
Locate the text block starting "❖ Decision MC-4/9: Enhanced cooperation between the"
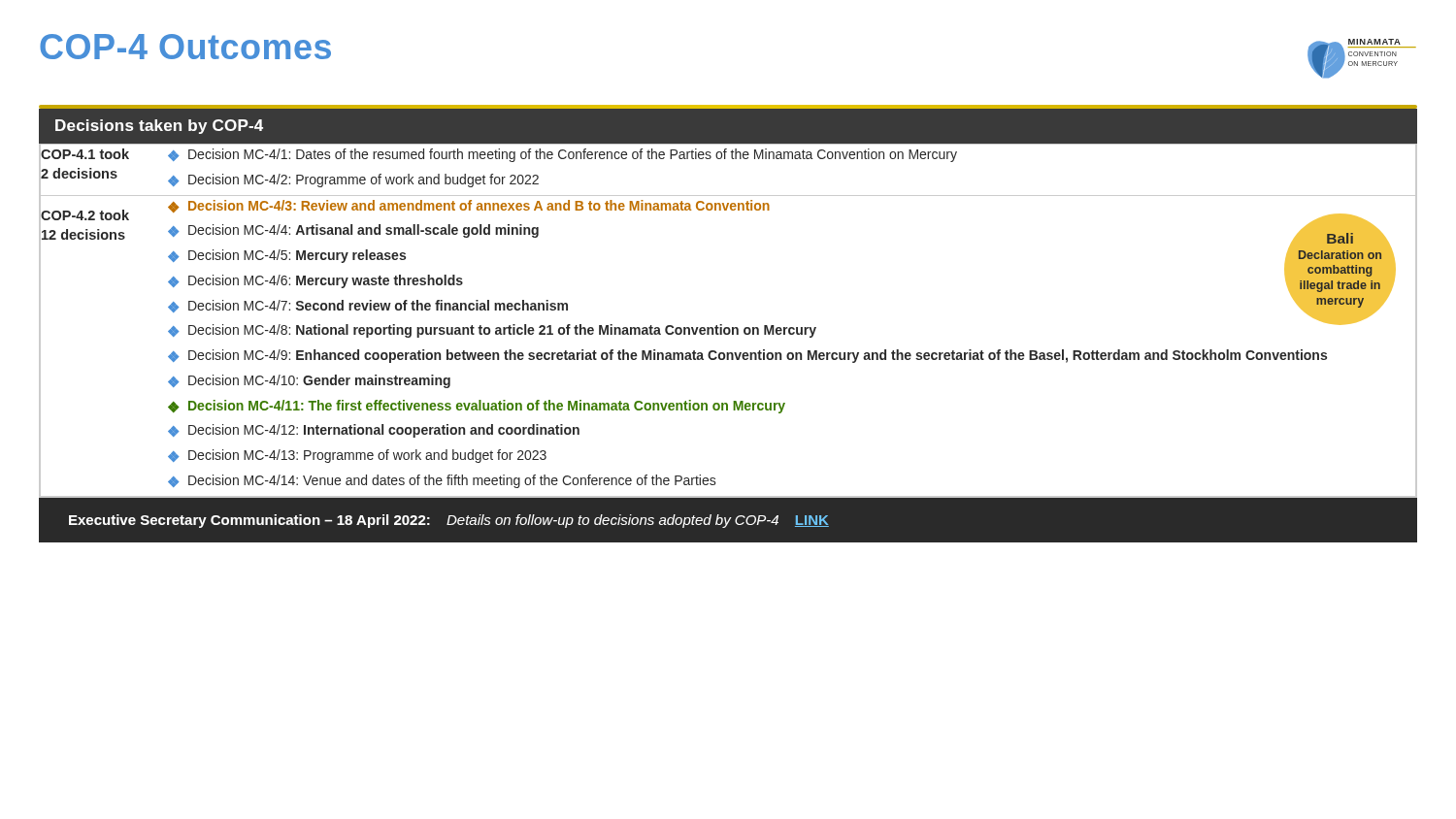pos(791,357)
